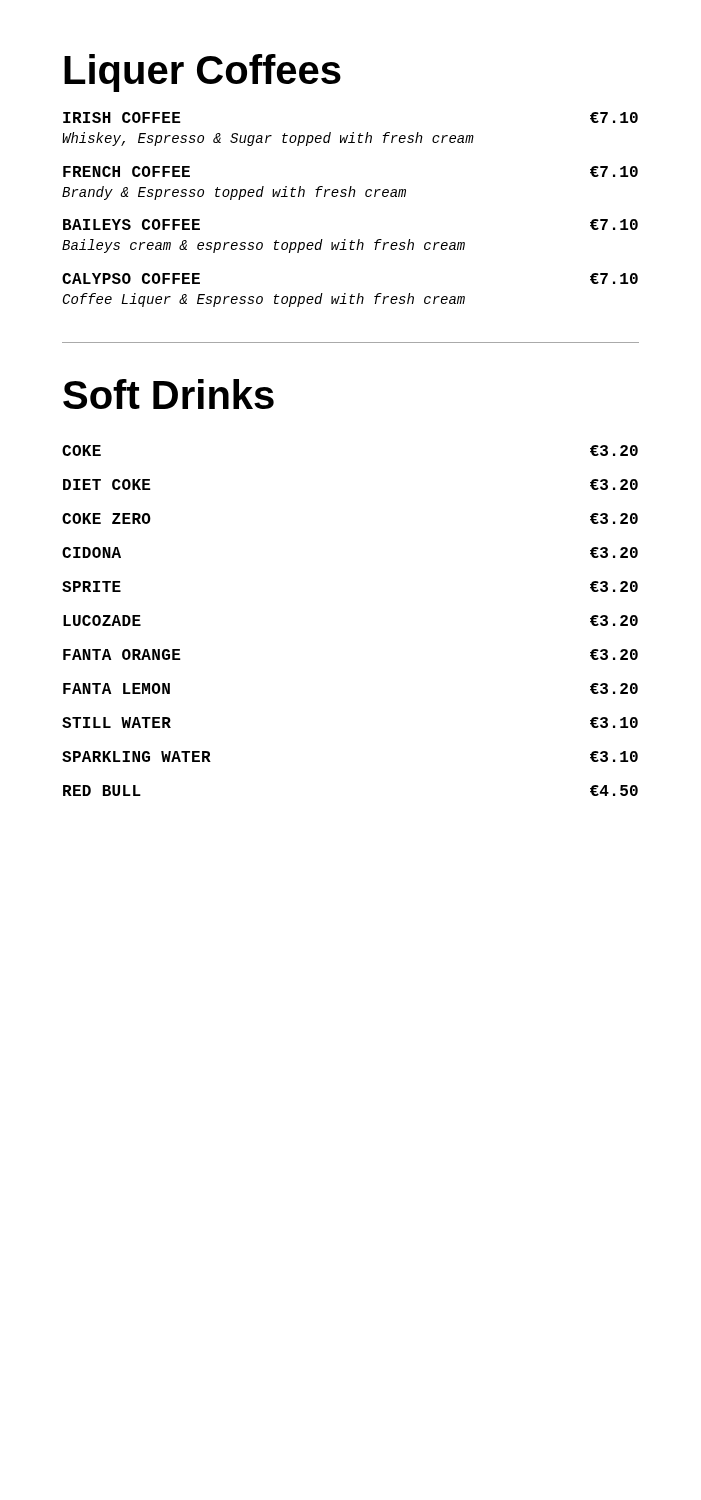Click on the list item that reads "FANTA LEMON €3.20"
Viewport: 701px width, 1500px height.
click(108, 688)
